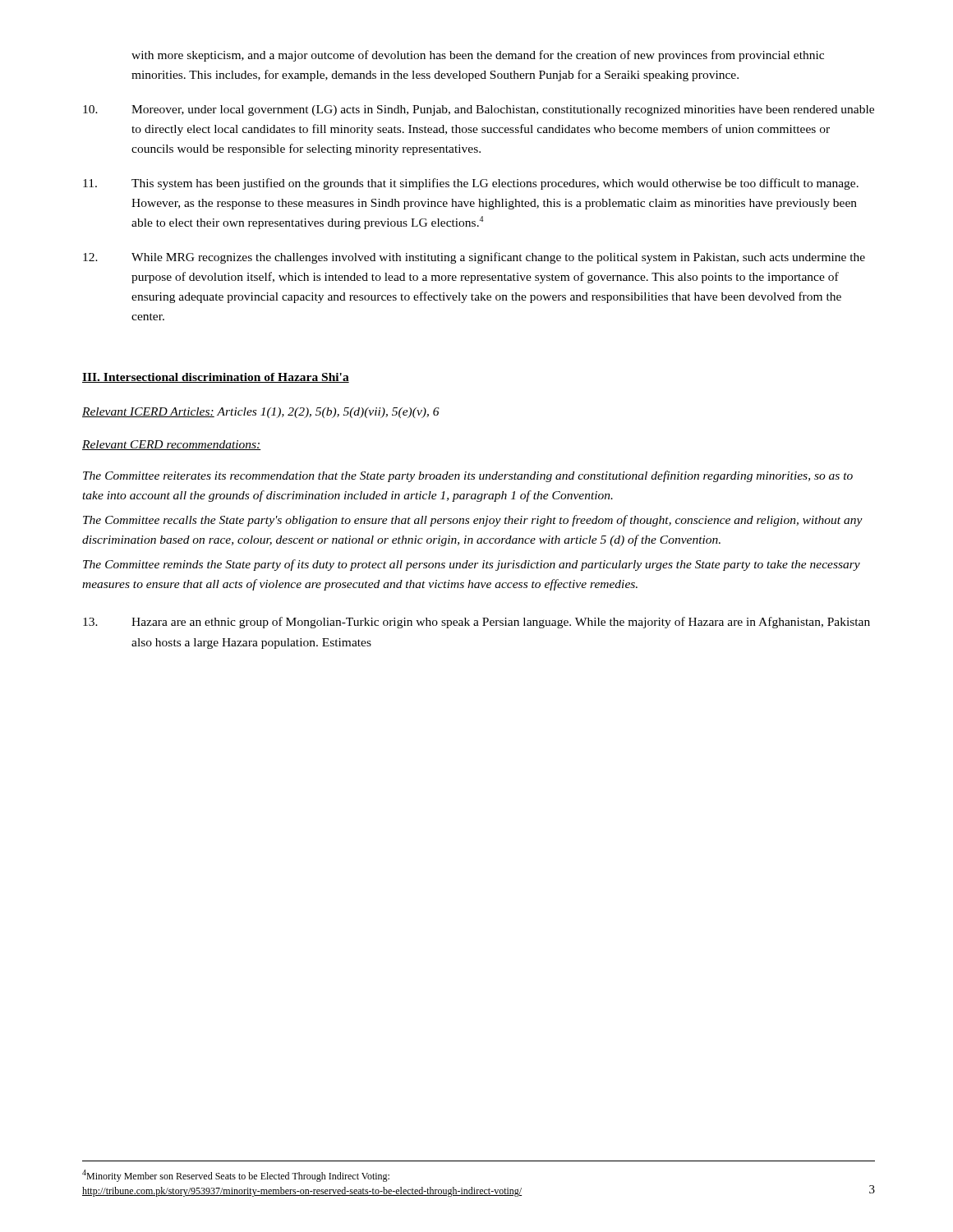Select the text block starting "12. While MRG recognizes the challenges involved with"
This screenshot has height=1232, width=953.
pyautogui.click(x=479, y=287)
